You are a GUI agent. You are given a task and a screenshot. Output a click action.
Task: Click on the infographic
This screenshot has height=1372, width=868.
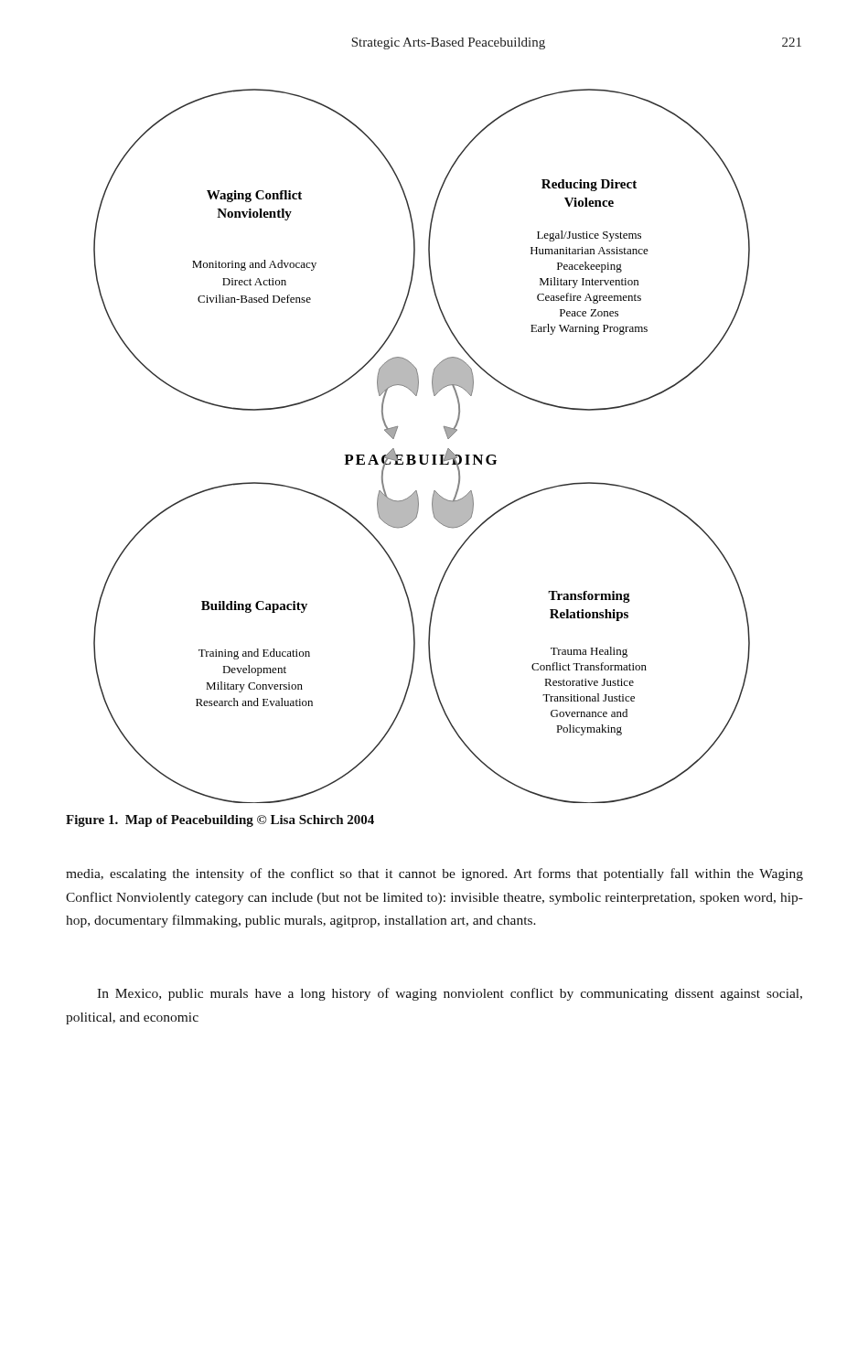(434, 437)
